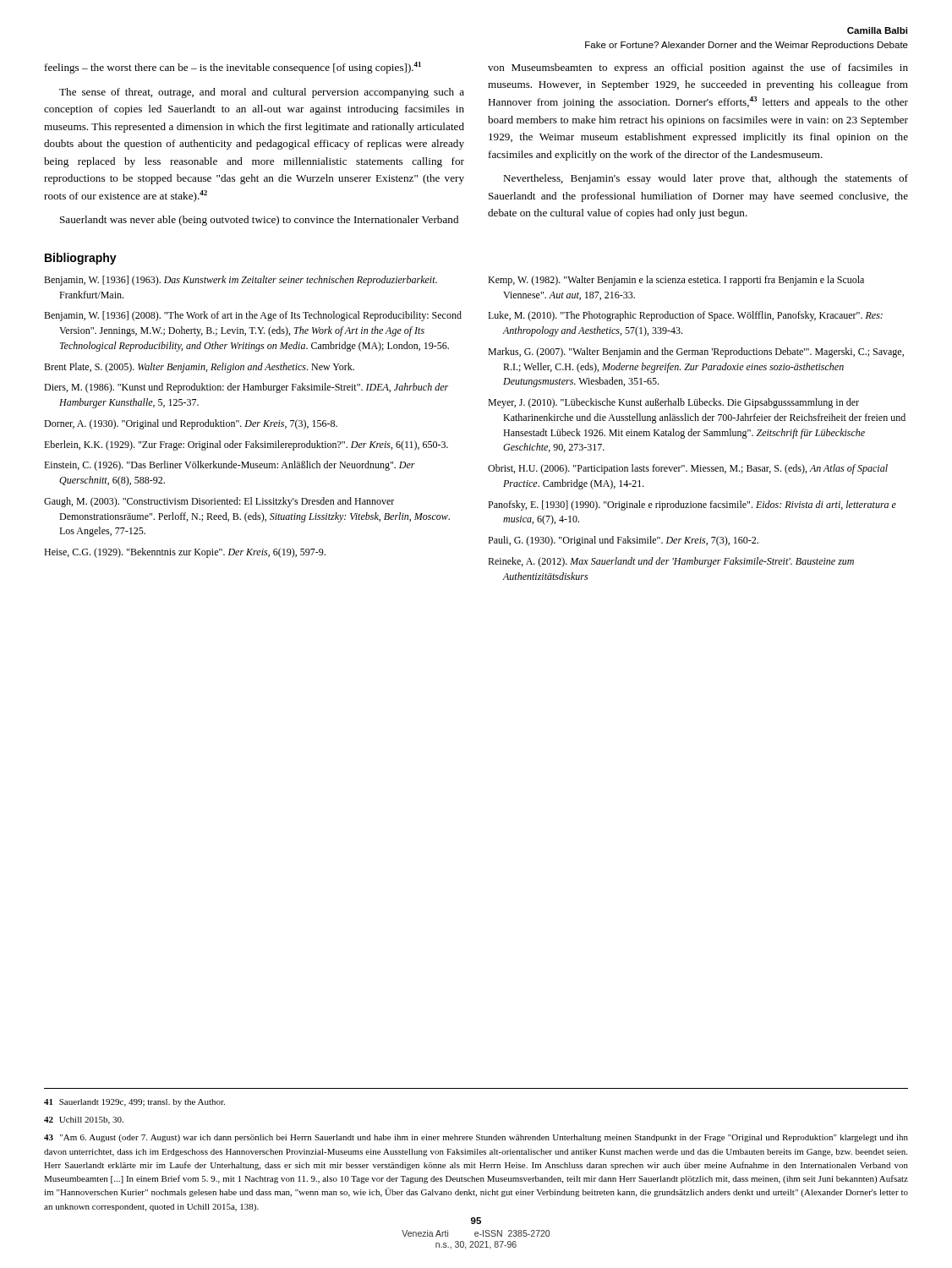Point to the block starting "Obrist, H.U. (2006). "Participation lasts forever"."
The width and height of the screenshot is (952, 1268).
click(x=688, y=476)
